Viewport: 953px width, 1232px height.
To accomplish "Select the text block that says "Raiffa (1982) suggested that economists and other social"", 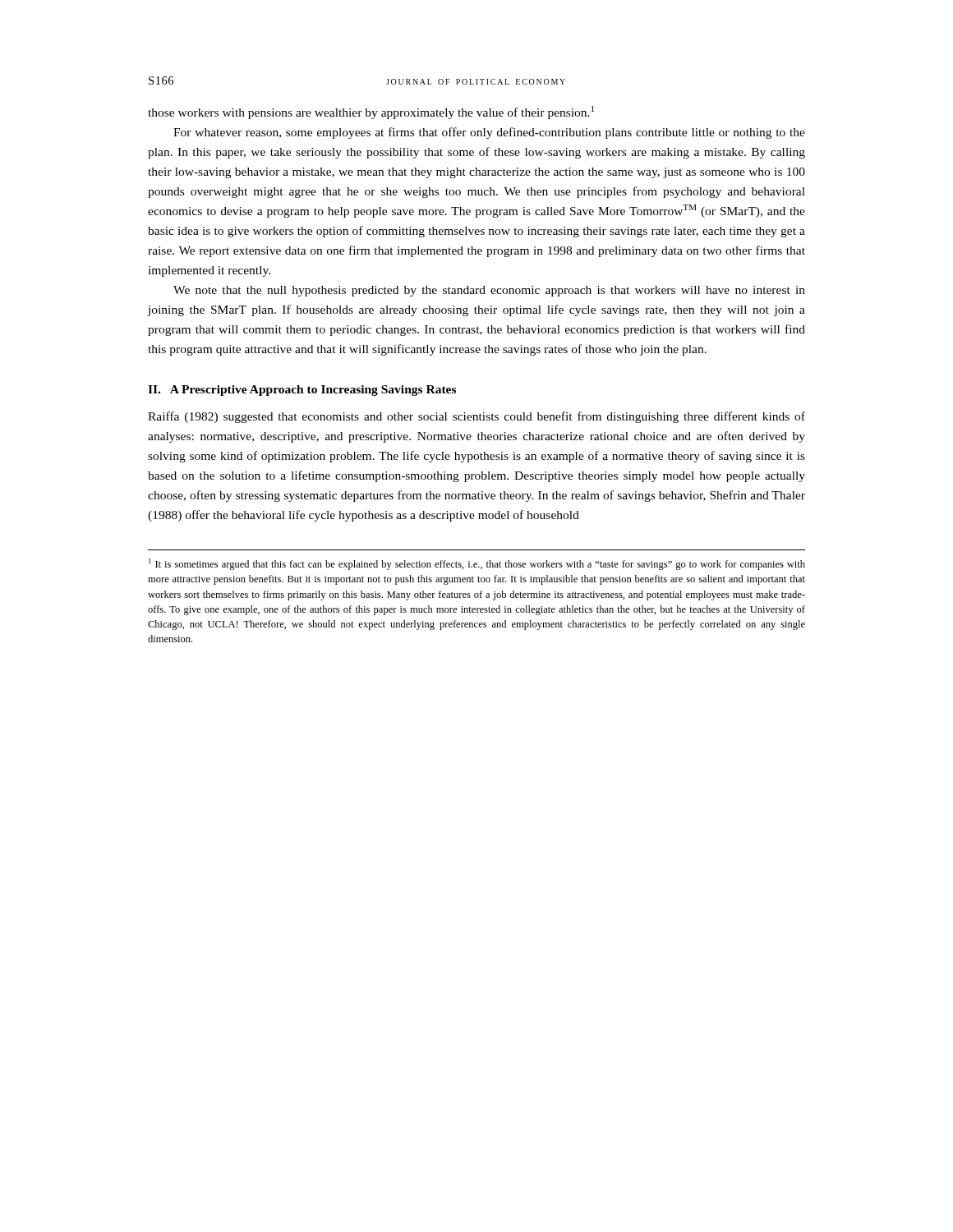I will click(x=476, y=466).
